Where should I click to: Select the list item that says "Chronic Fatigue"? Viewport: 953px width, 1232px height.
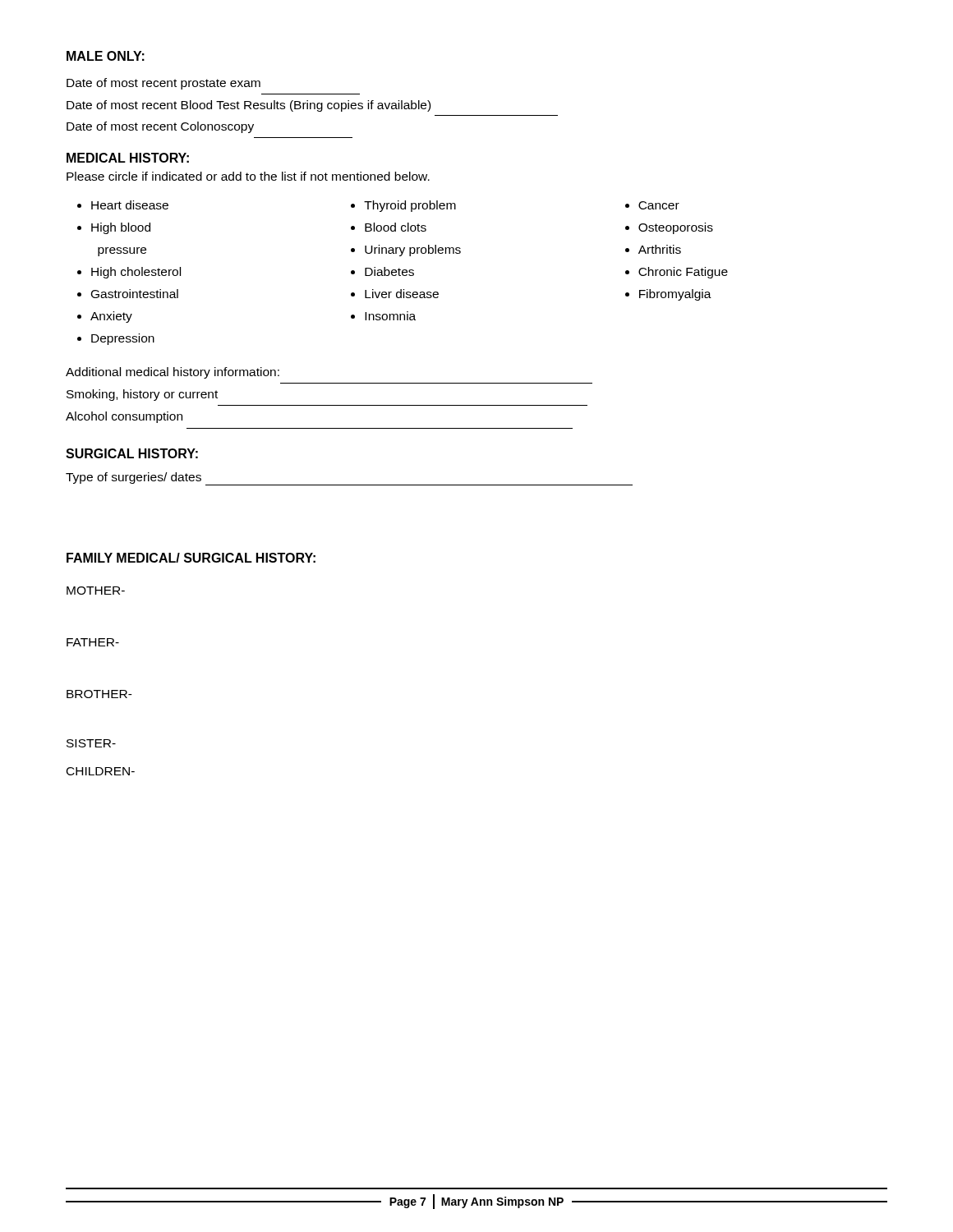tap(683, 271)
